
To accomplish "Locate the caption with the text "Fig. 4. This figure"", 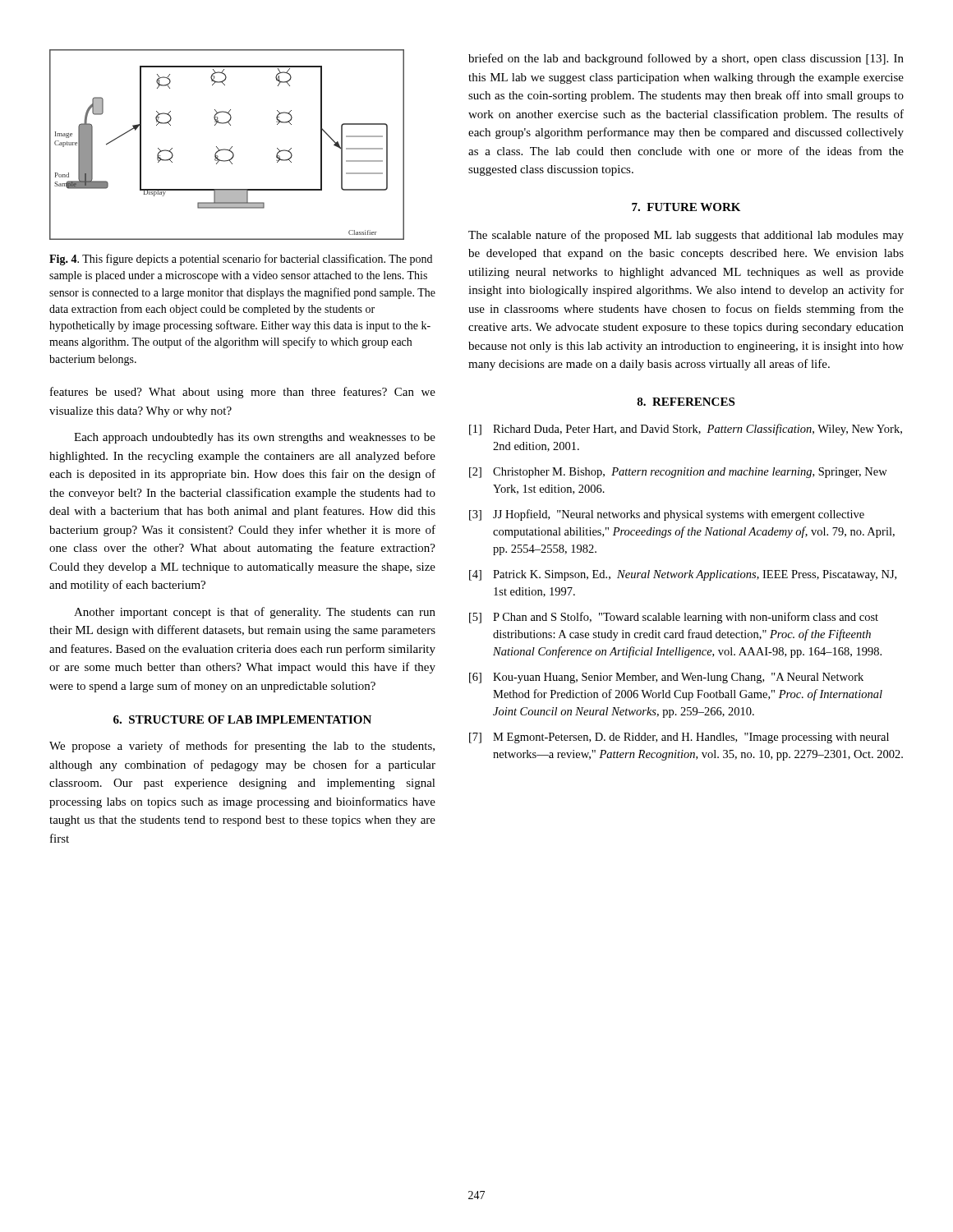I will (242, 309).
